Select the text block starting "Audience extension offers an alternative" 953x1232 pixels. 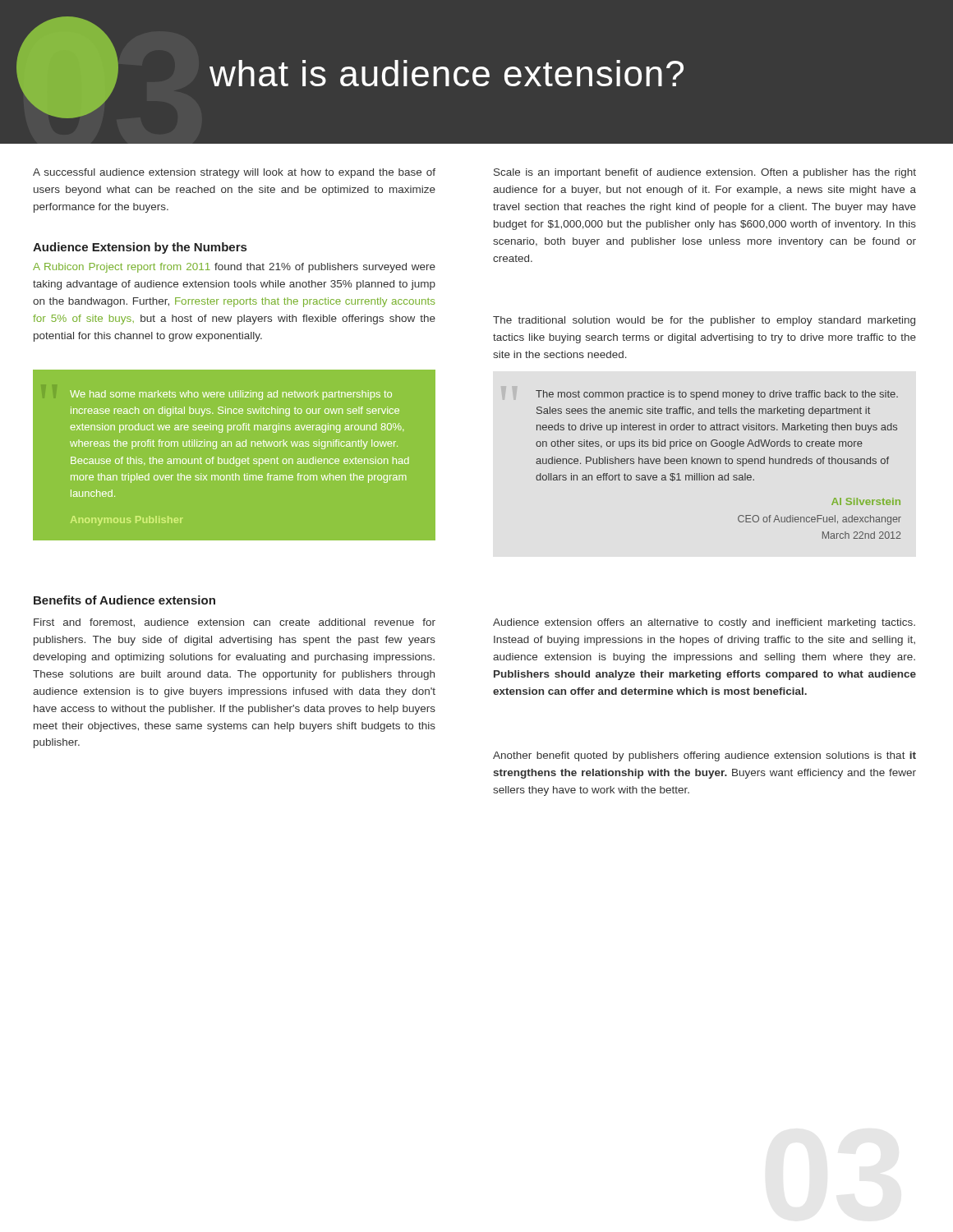(704, 657)
